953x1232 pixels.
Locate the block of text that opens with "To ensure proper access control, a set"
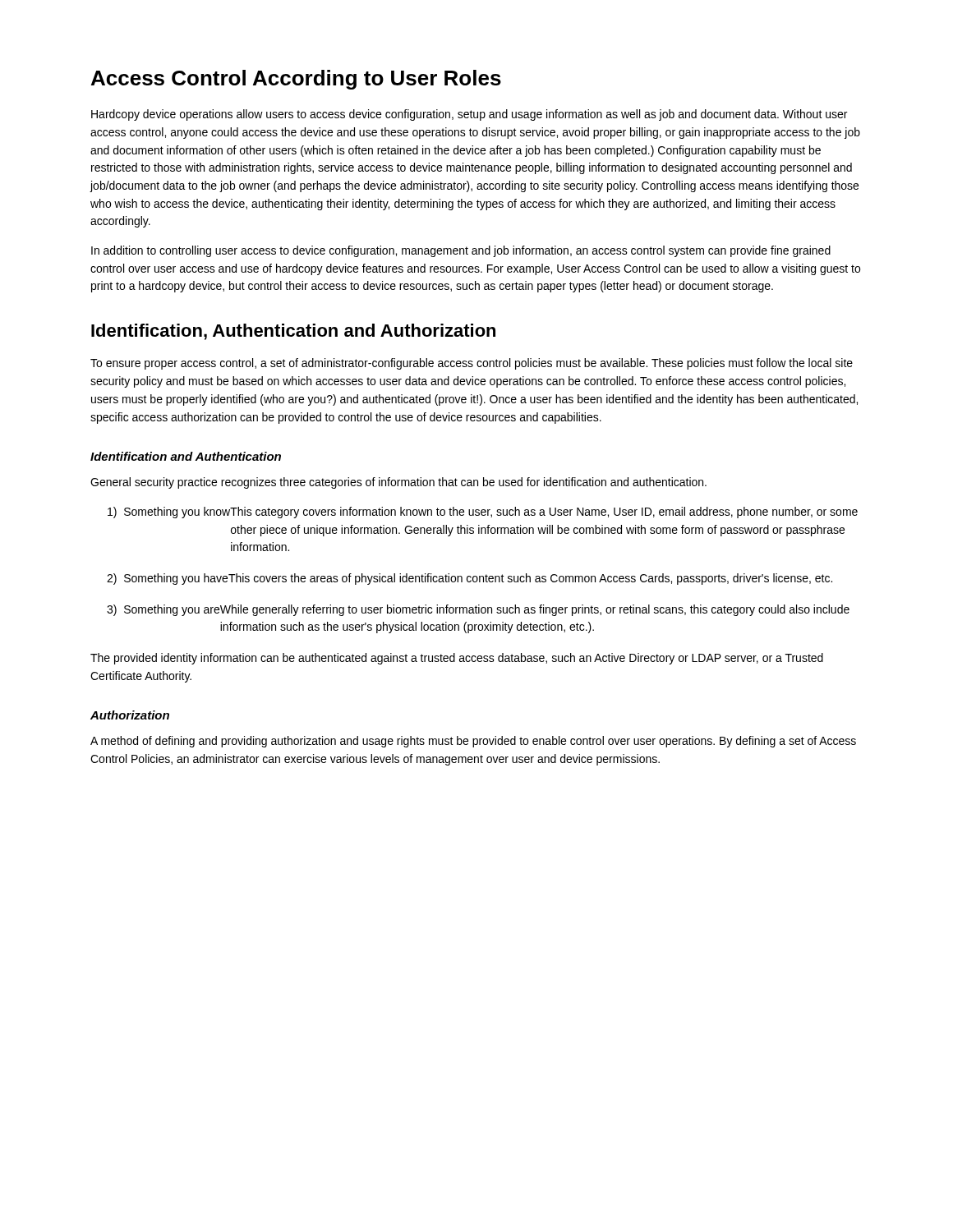click(x=475, y=390)
